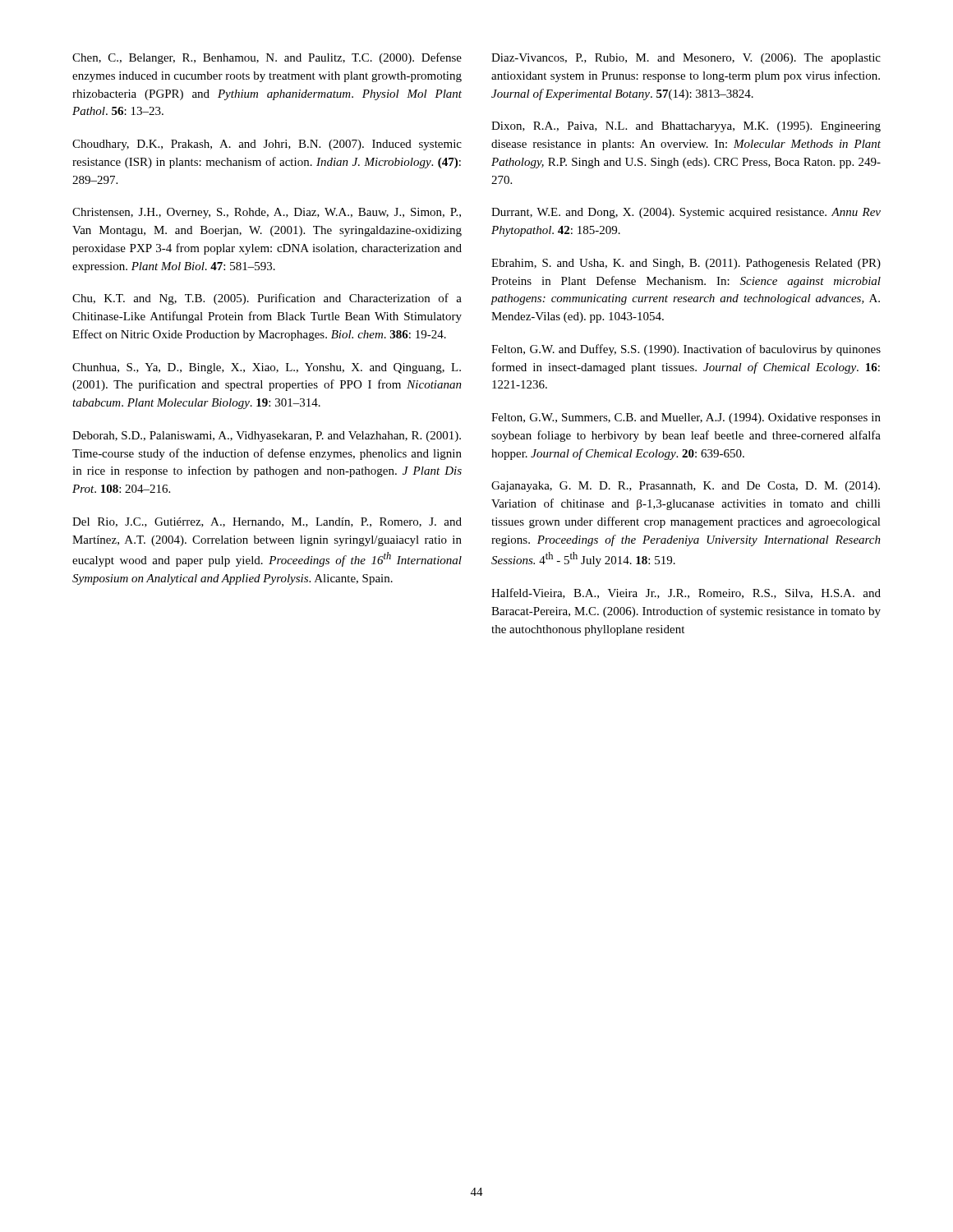The height and width of the screenshot is (1232, 953).
Task: Point to the passage starting "Chunhua, S., Ya, D., Bingle, X., Xiao, L.,"
Action: pos(267,385)
